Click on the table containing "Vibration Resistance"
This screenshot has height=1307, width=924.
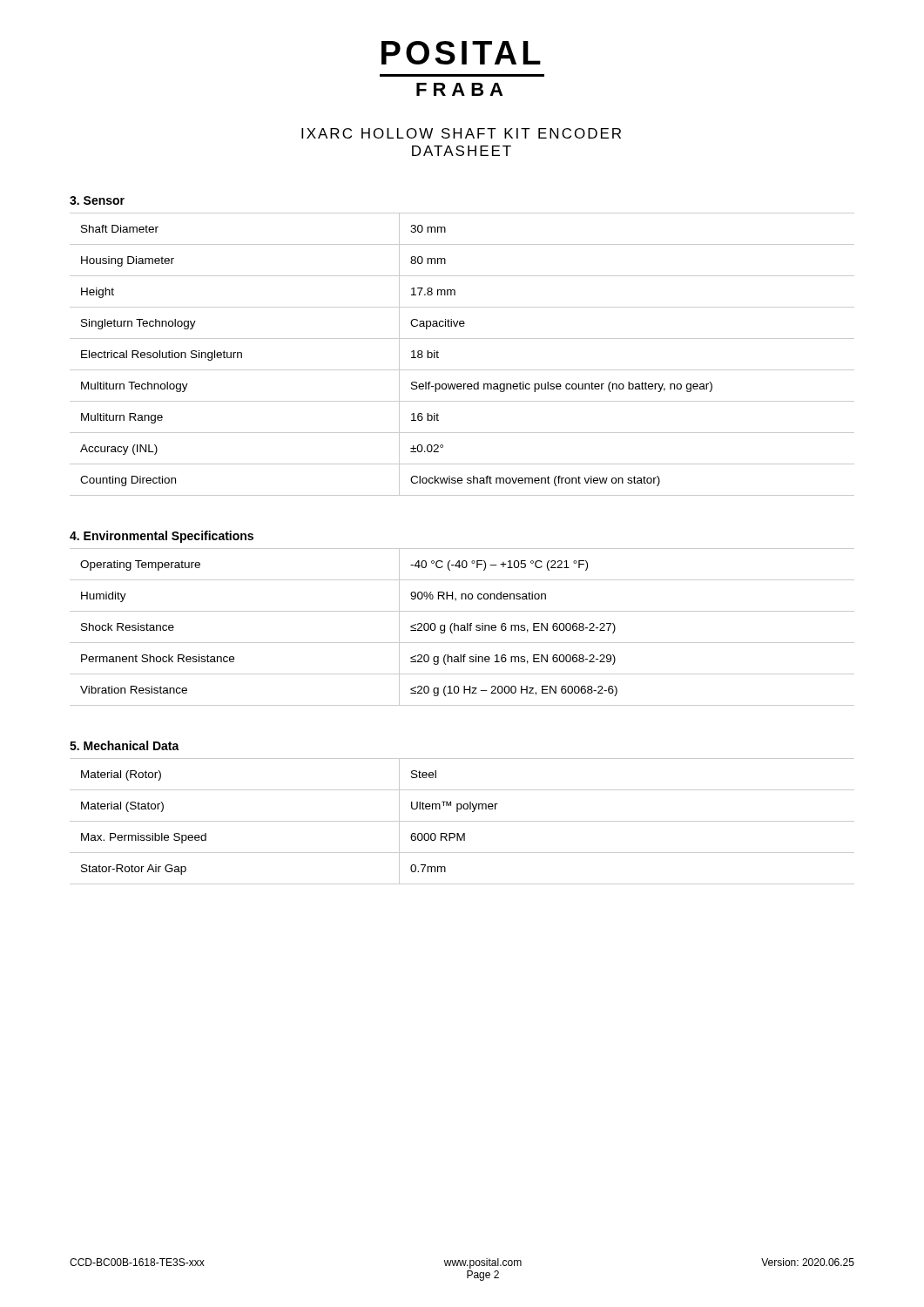[x=462, y=627]
